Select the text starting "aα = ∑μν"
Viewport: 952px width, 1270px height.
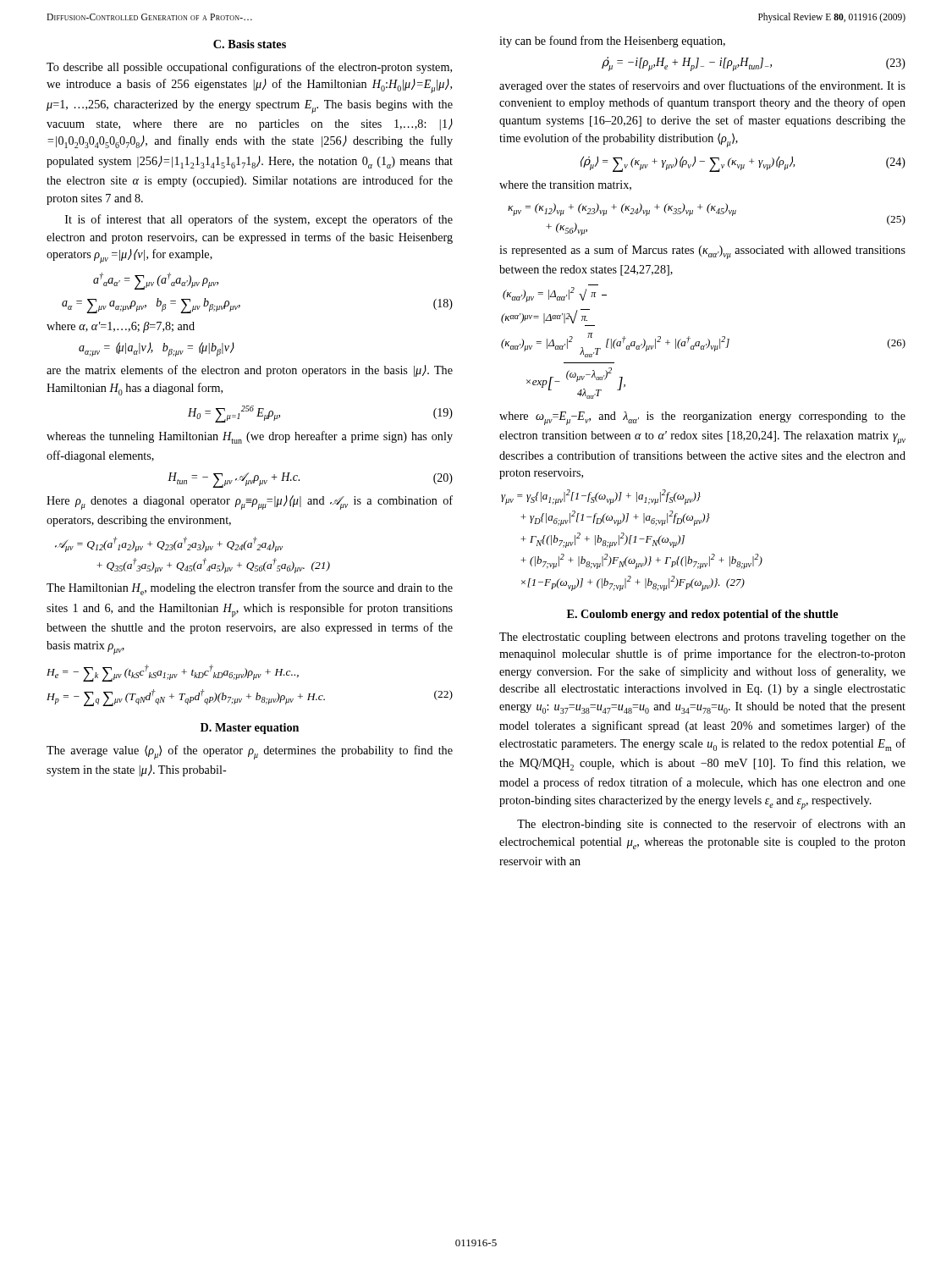coord(250,304)
